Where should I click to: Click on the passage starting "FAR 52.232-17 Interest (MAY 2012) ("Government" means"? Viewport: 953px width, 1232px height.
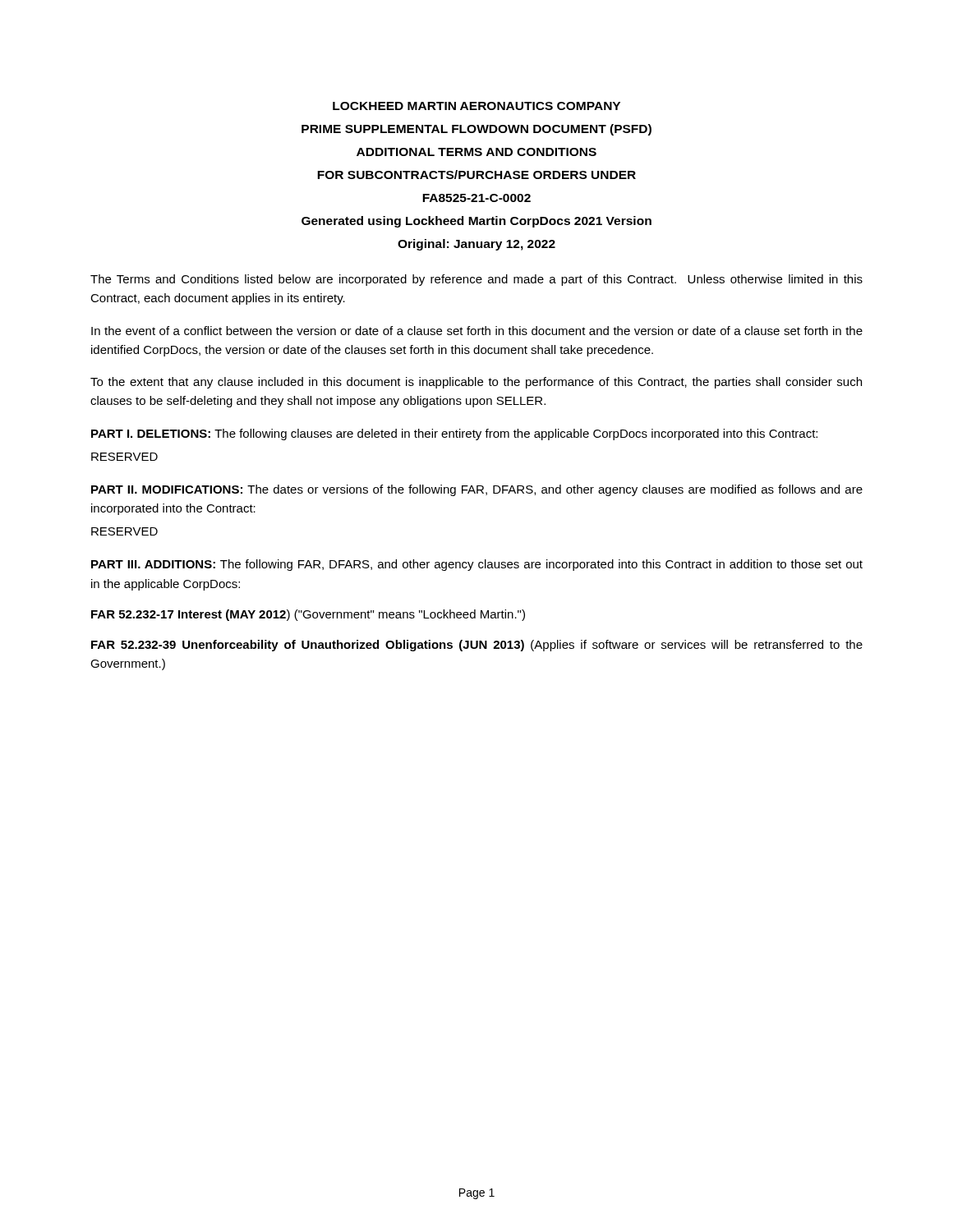coord(308,614)
